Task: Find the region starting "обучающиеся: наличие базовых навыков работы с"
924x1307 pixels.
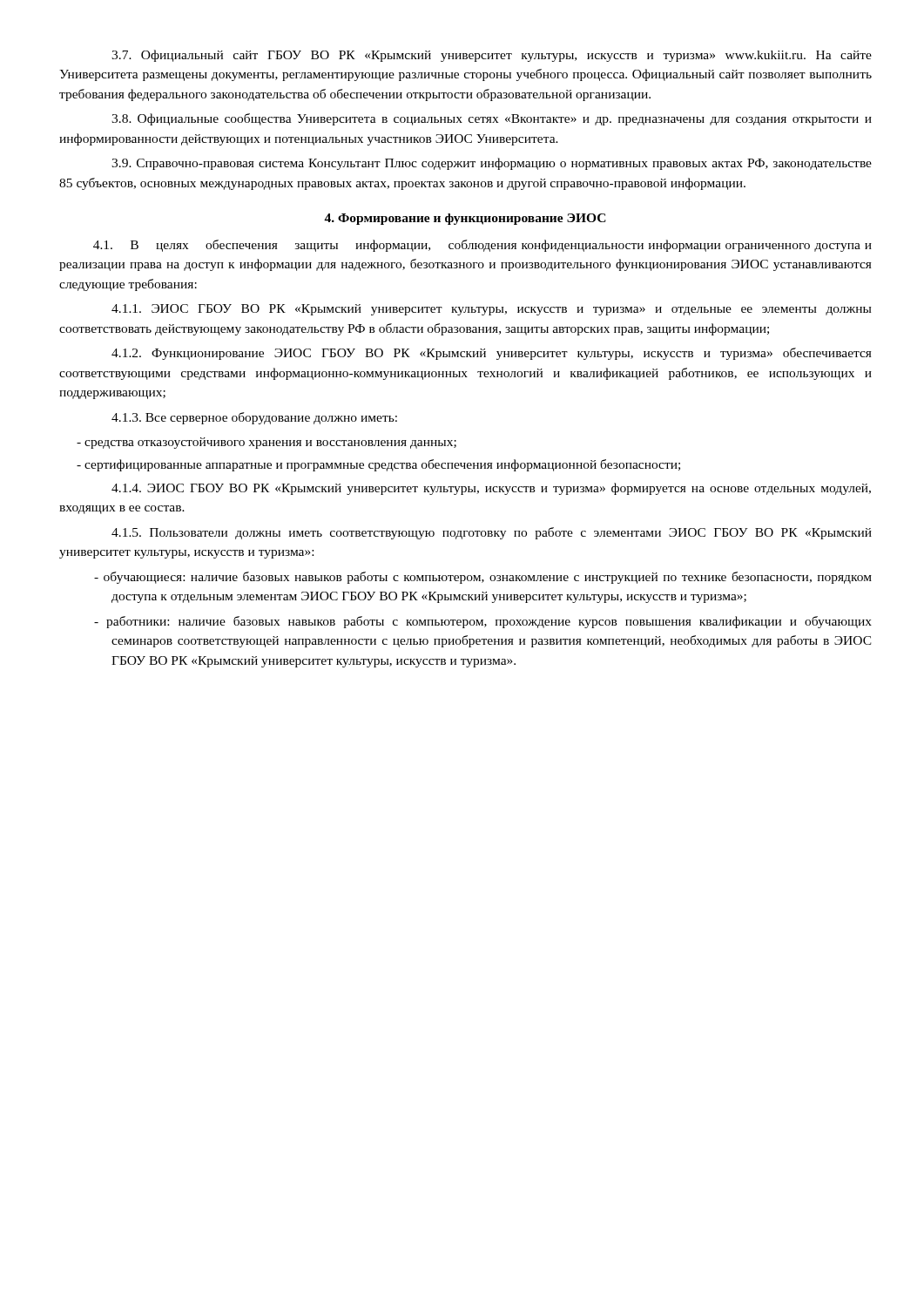Action: click(465, 587)
